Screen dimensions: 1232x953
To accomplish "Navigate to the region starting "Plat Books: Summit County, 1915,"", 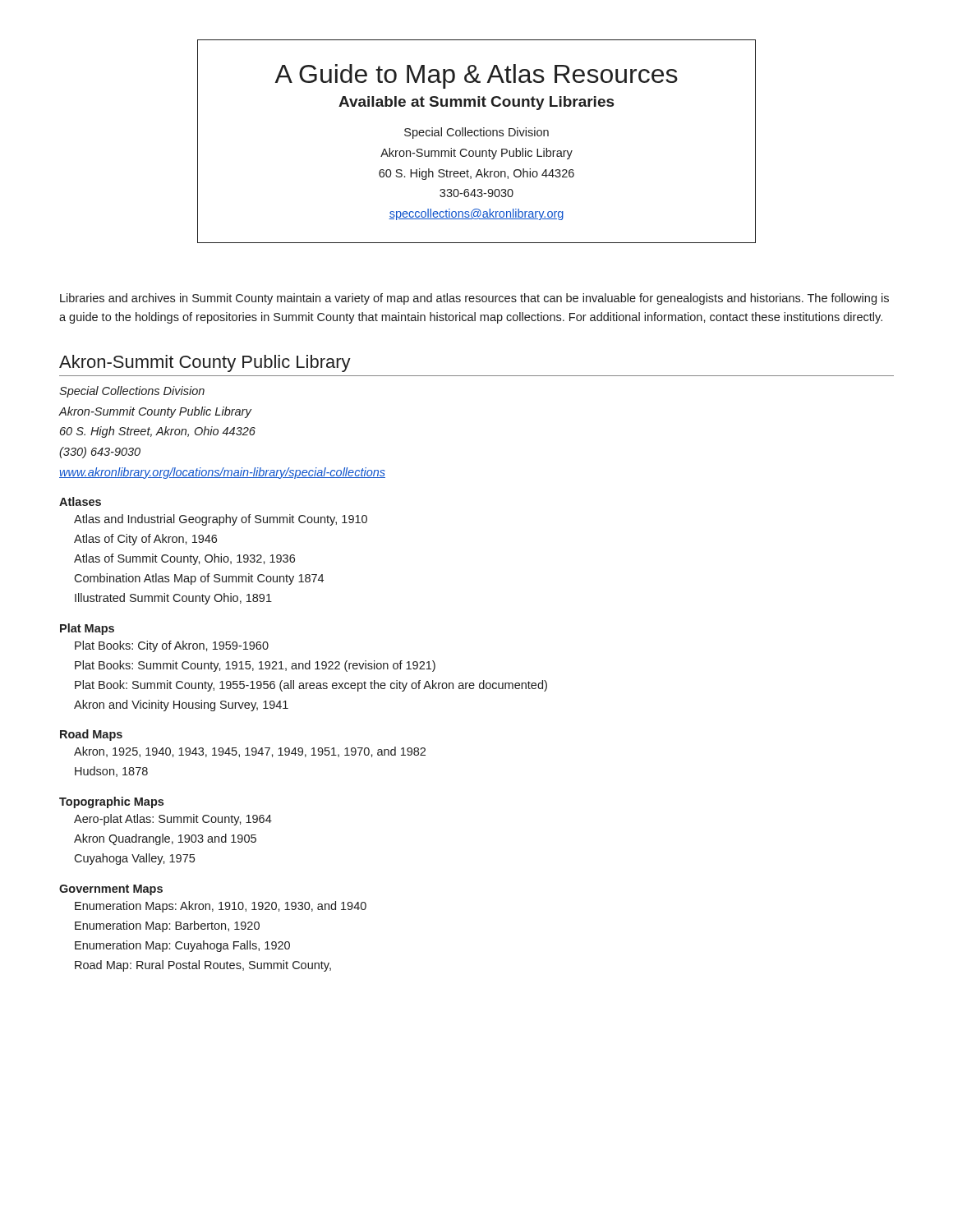I will [255, 665].
